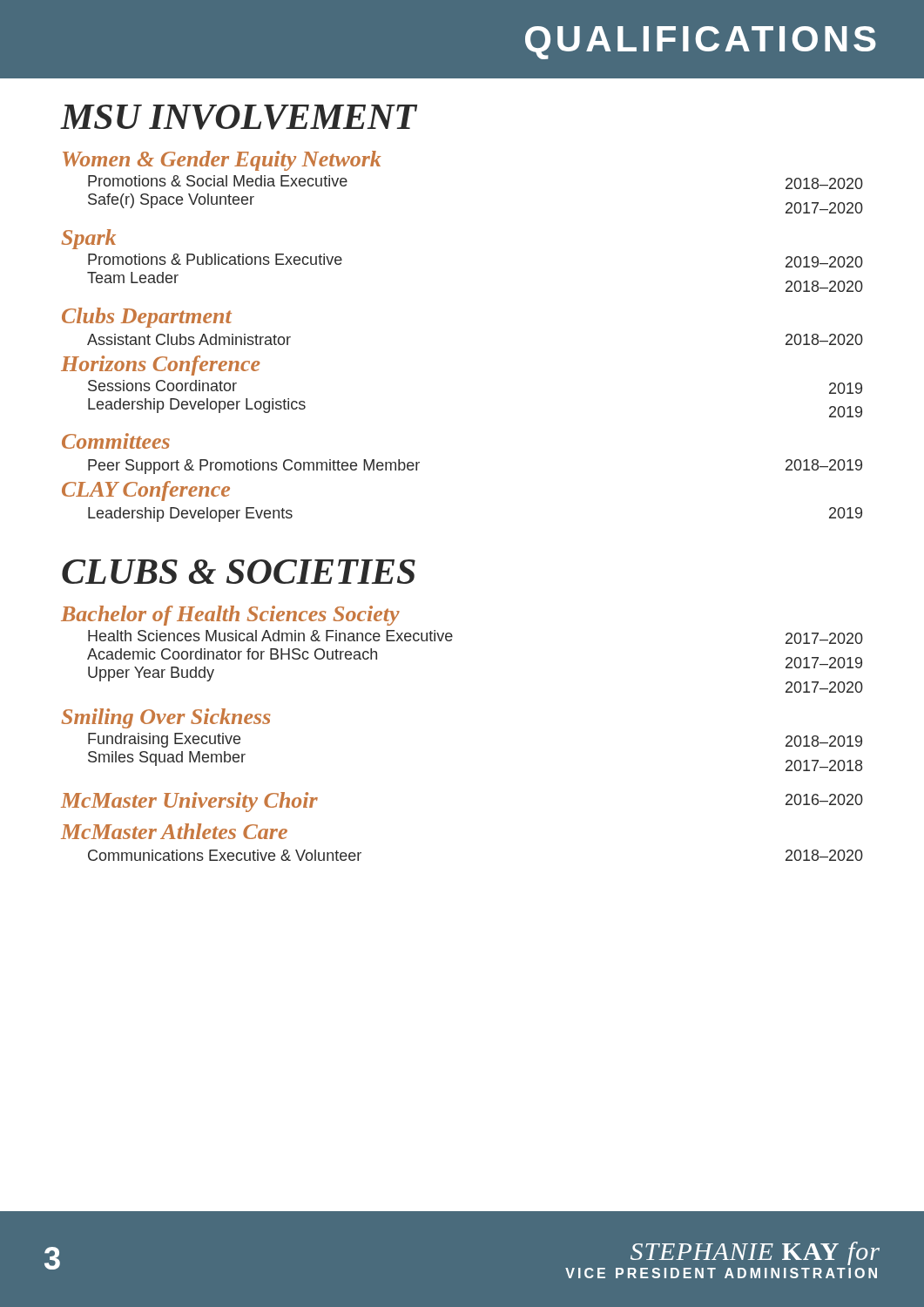924x1307 pixels.
Task: Find the section header that reads "Women & Gender Equity Network"
Action: (221, 159)
